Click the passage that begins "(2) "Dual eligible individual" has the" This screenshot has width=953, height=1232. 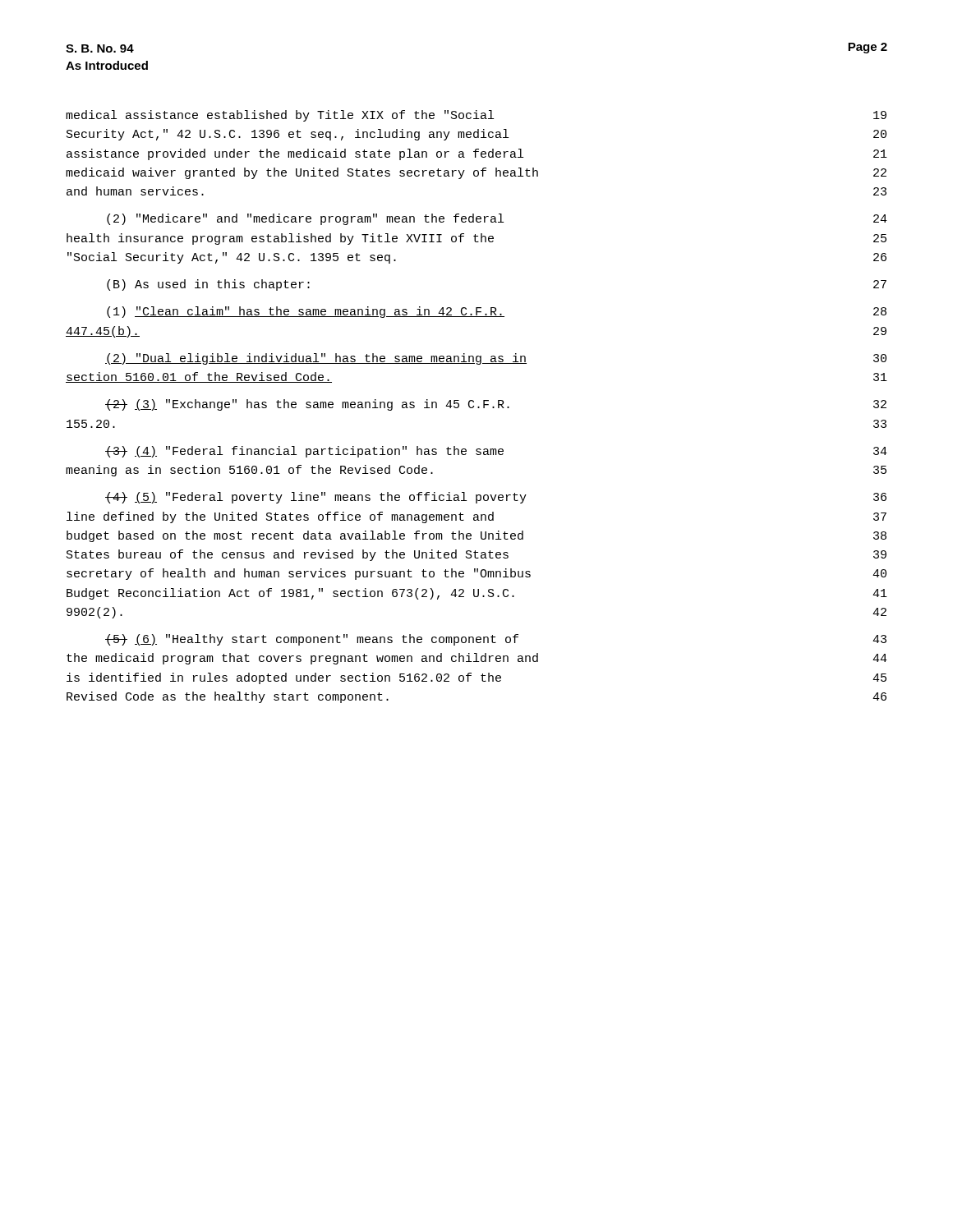[x=476, y=369]
